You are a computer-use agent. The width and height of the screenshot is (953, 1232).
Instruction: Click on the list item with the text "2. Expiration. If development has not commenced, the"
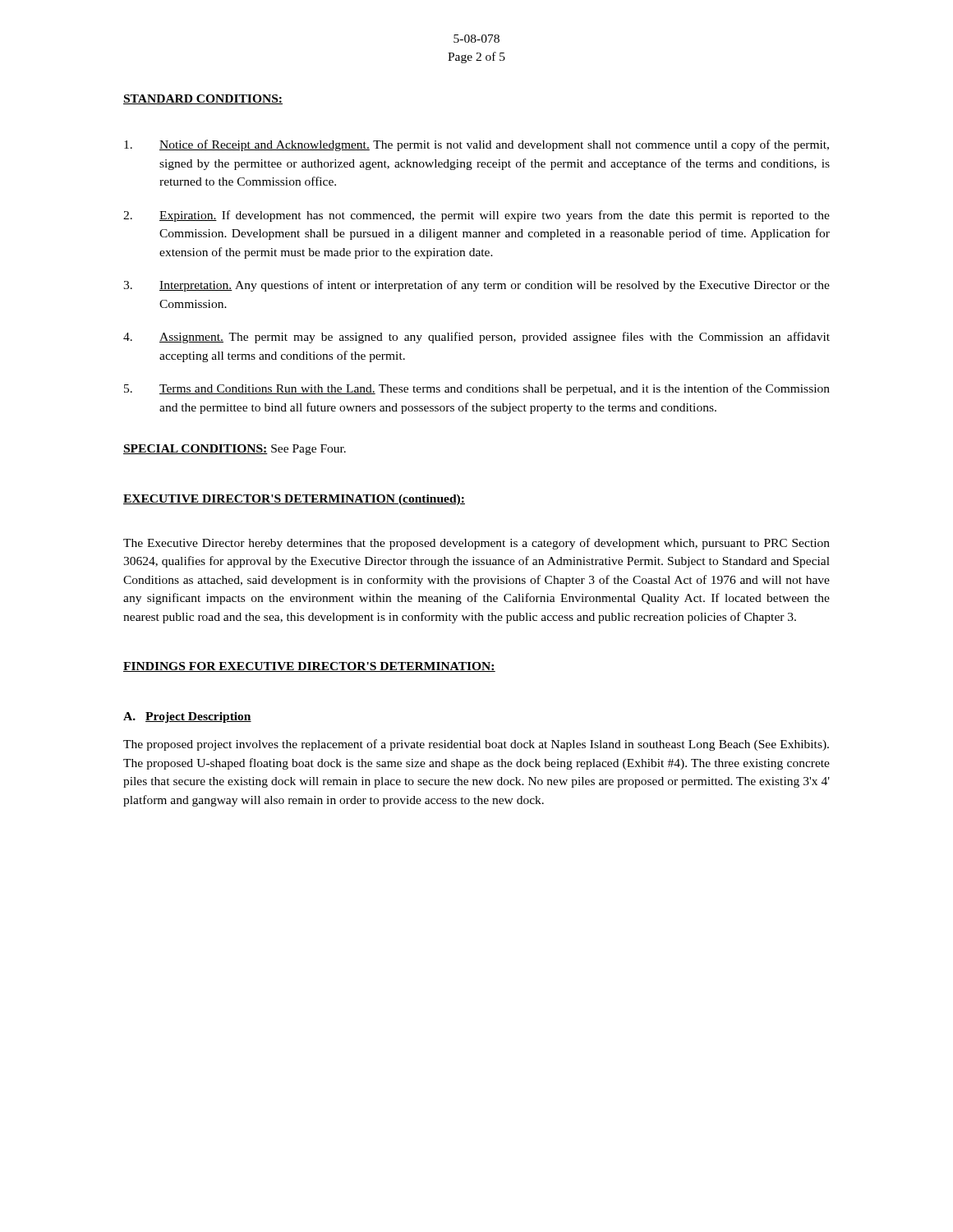tap(476, 234)
